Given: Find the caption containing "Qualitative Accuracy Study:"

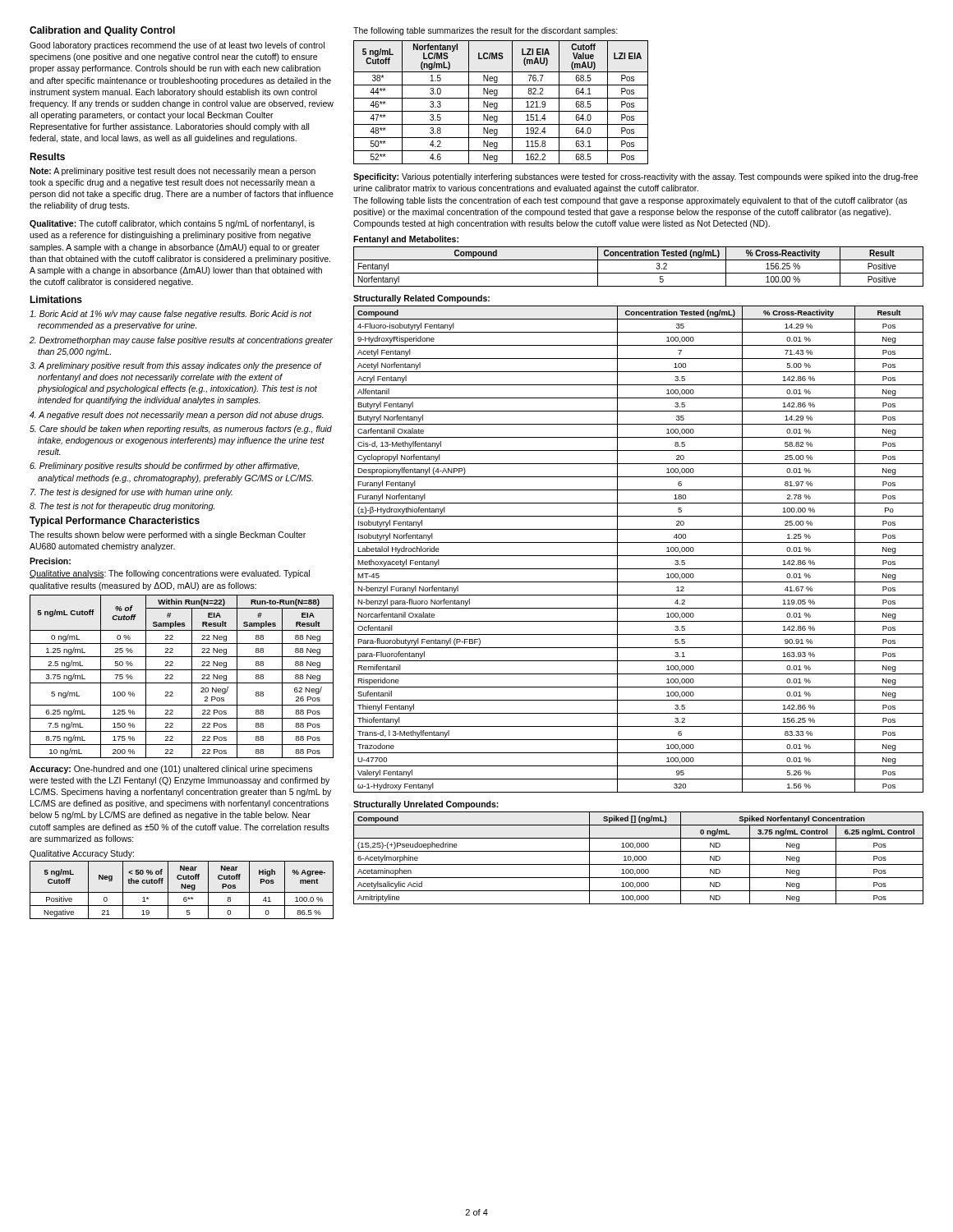Looking at the screenshot, I should [82, 853].
